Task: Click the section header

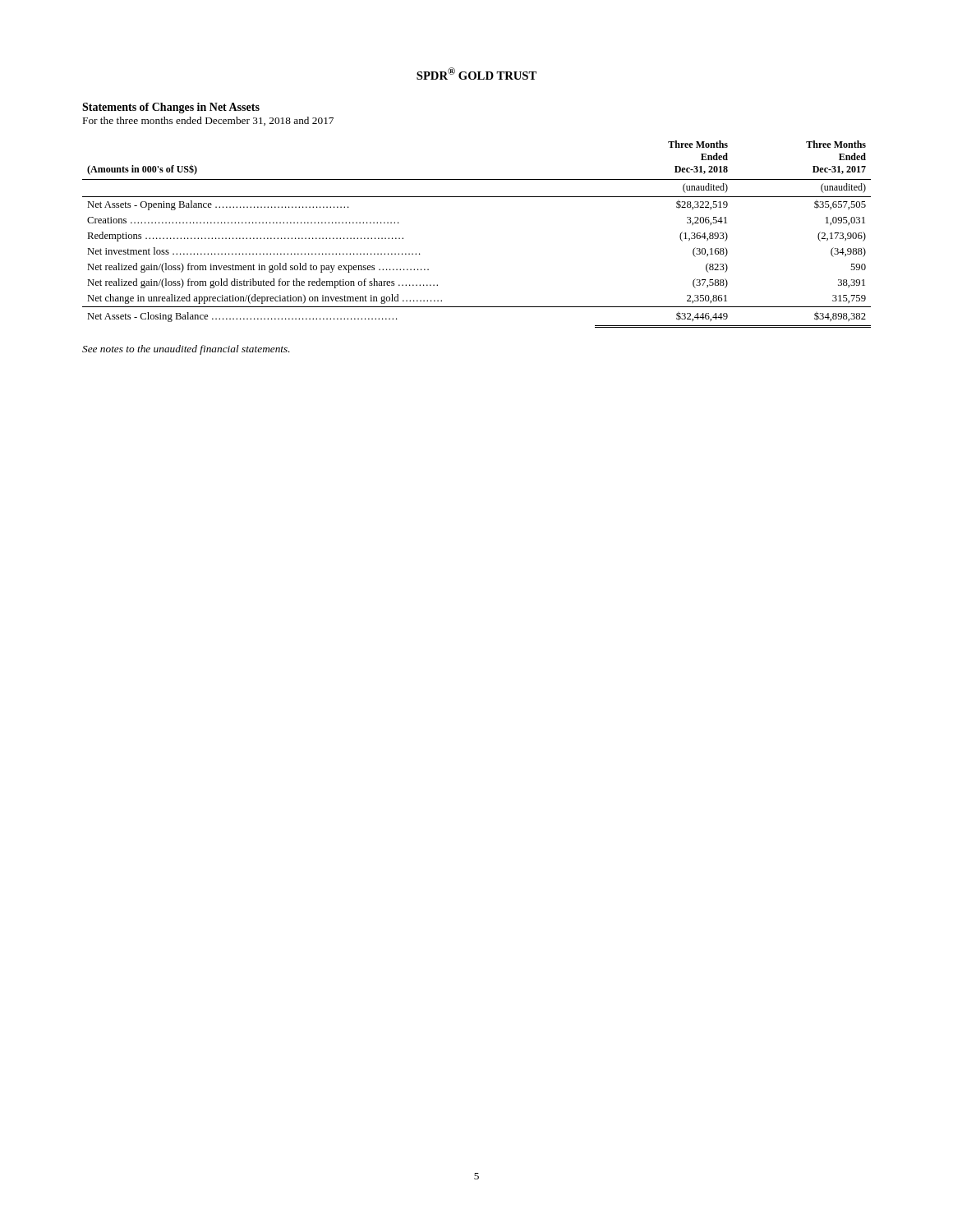Action: pos(476,114)
